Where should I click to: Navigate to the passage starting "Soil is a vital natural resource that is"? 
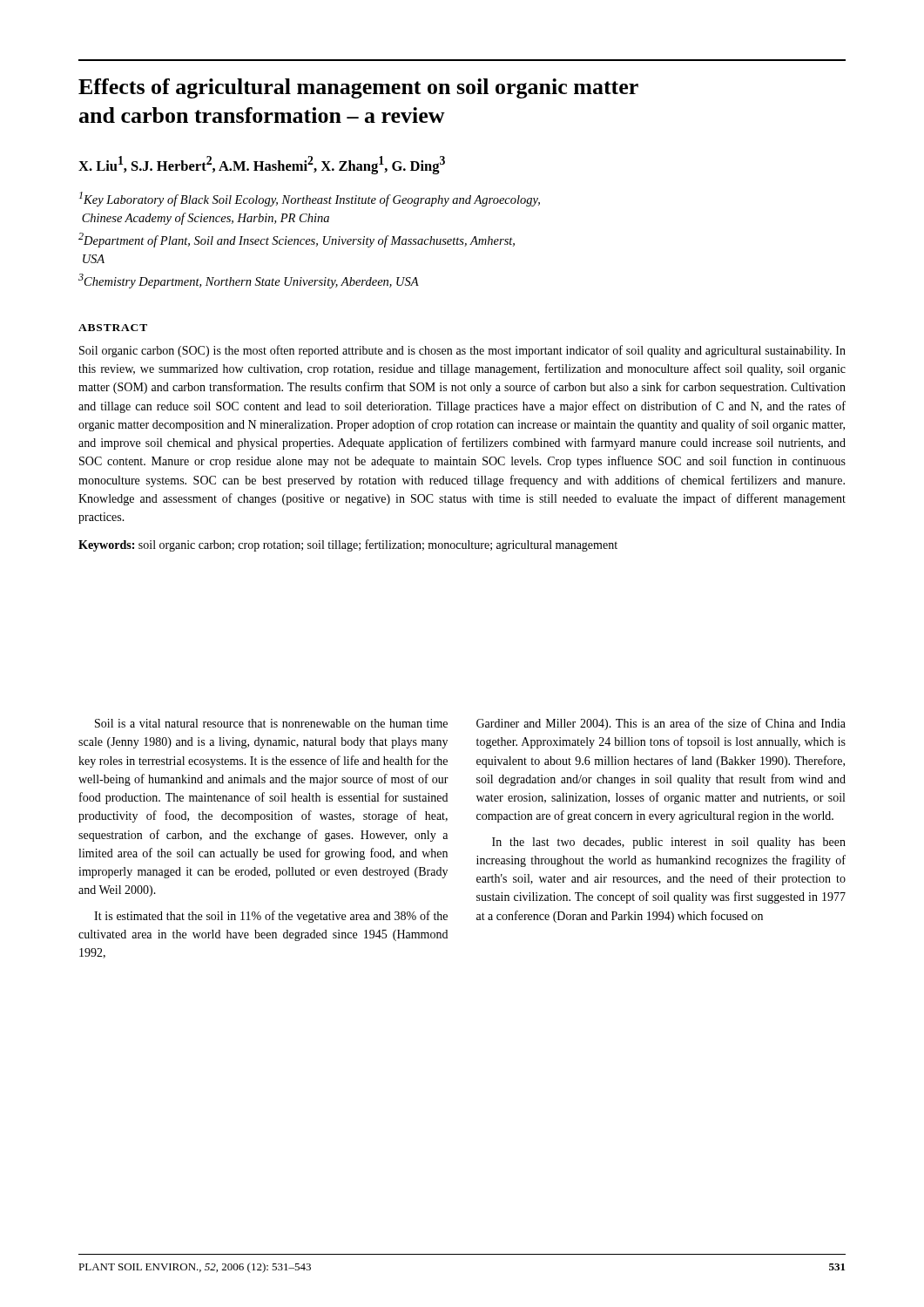[263, 838]
